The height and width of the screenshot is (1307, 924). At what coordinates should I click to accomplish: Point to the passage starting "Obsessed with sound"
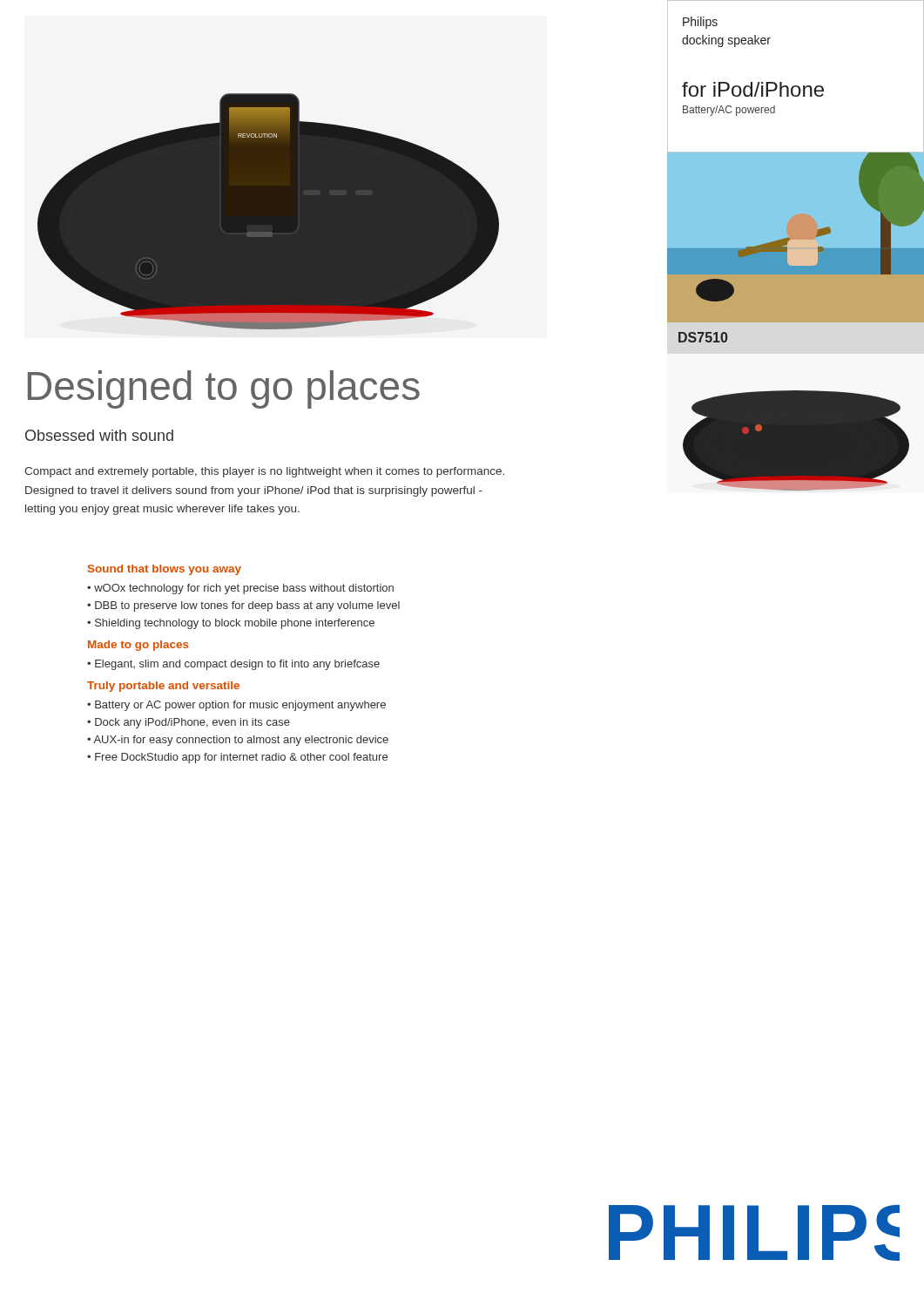(x=99, y=435)
